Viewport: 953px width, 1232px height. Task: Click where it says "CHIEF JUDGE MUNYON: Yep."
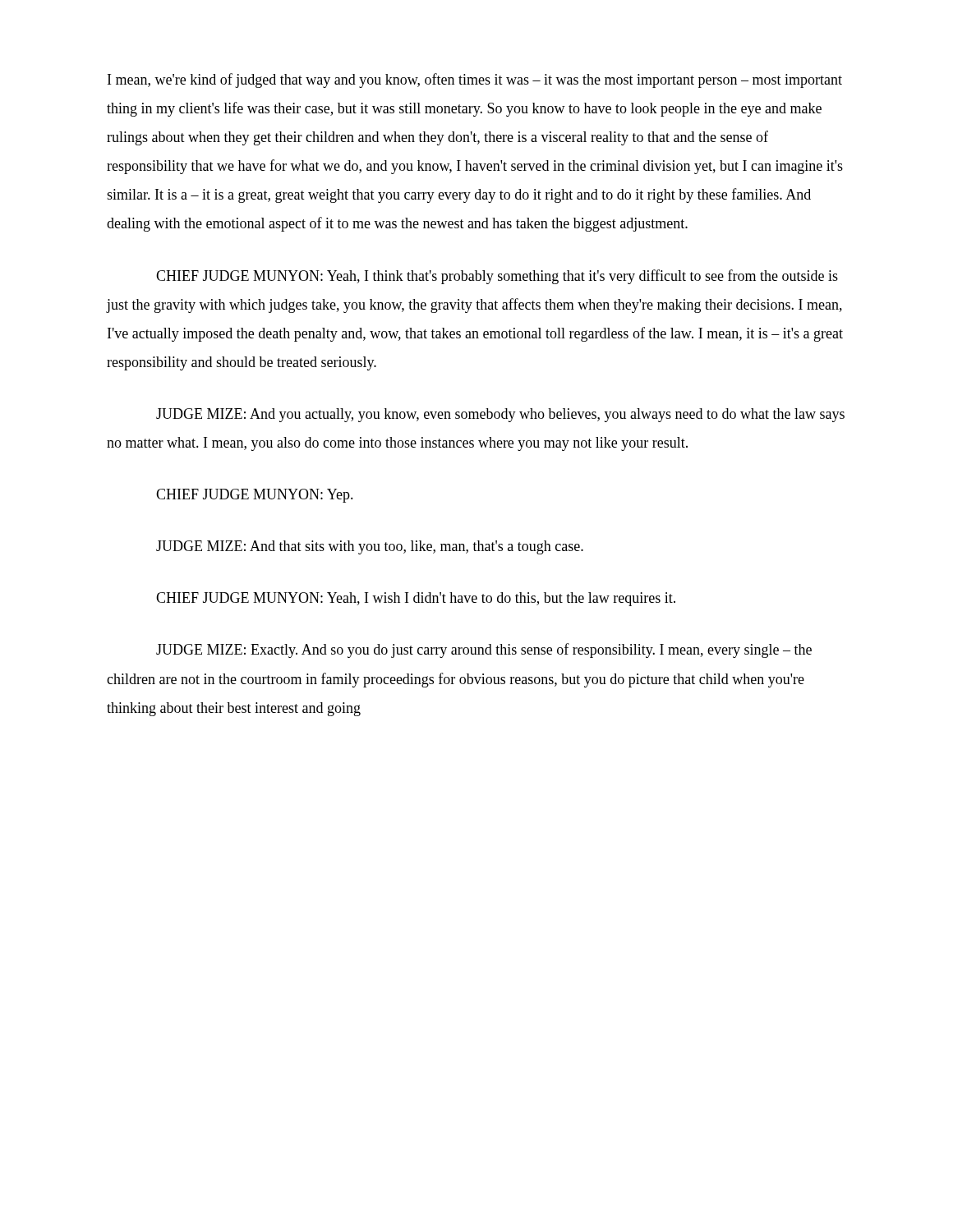click(230, 495)
